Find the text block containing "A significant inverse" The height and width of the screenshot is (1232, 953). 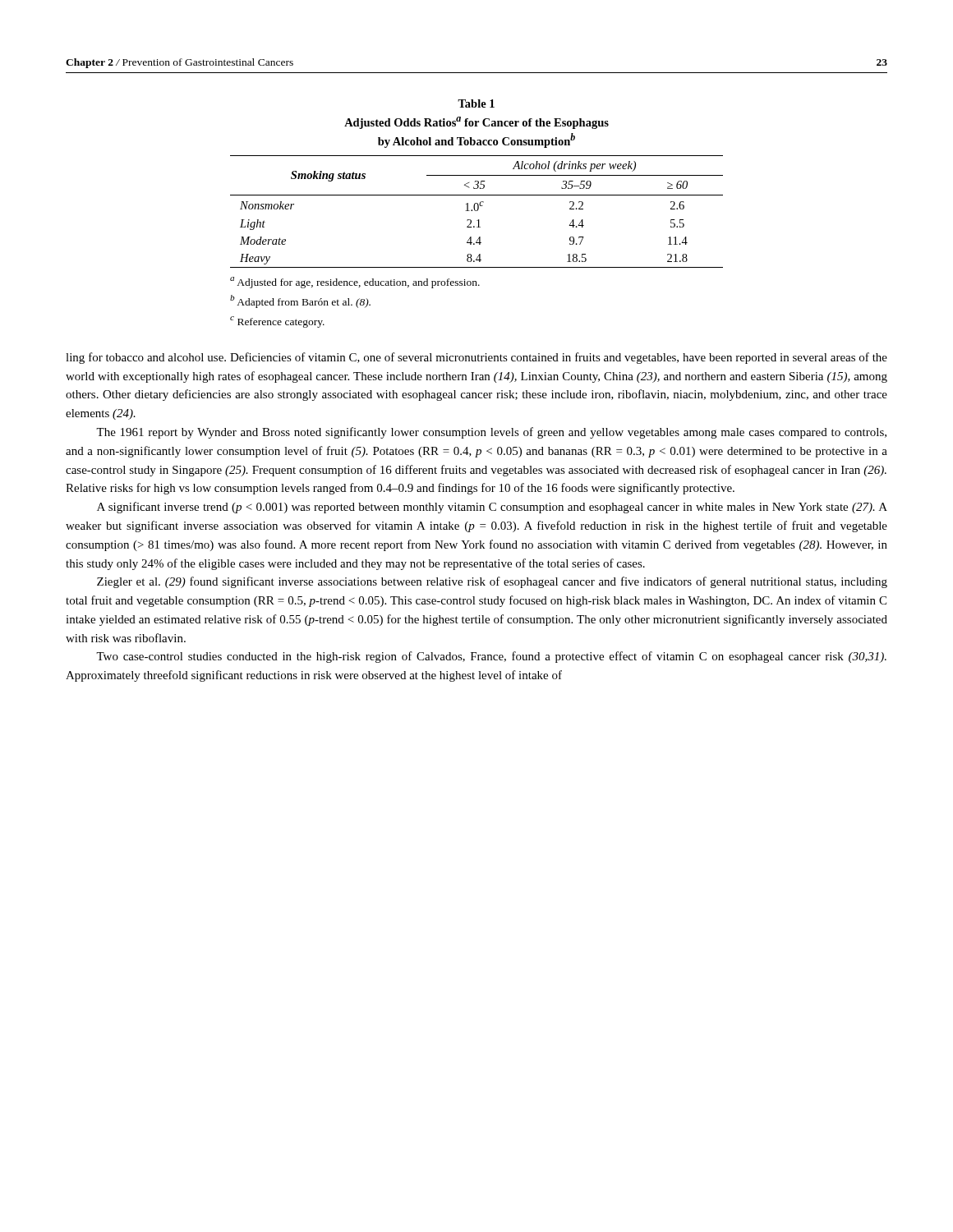(476, 535)
